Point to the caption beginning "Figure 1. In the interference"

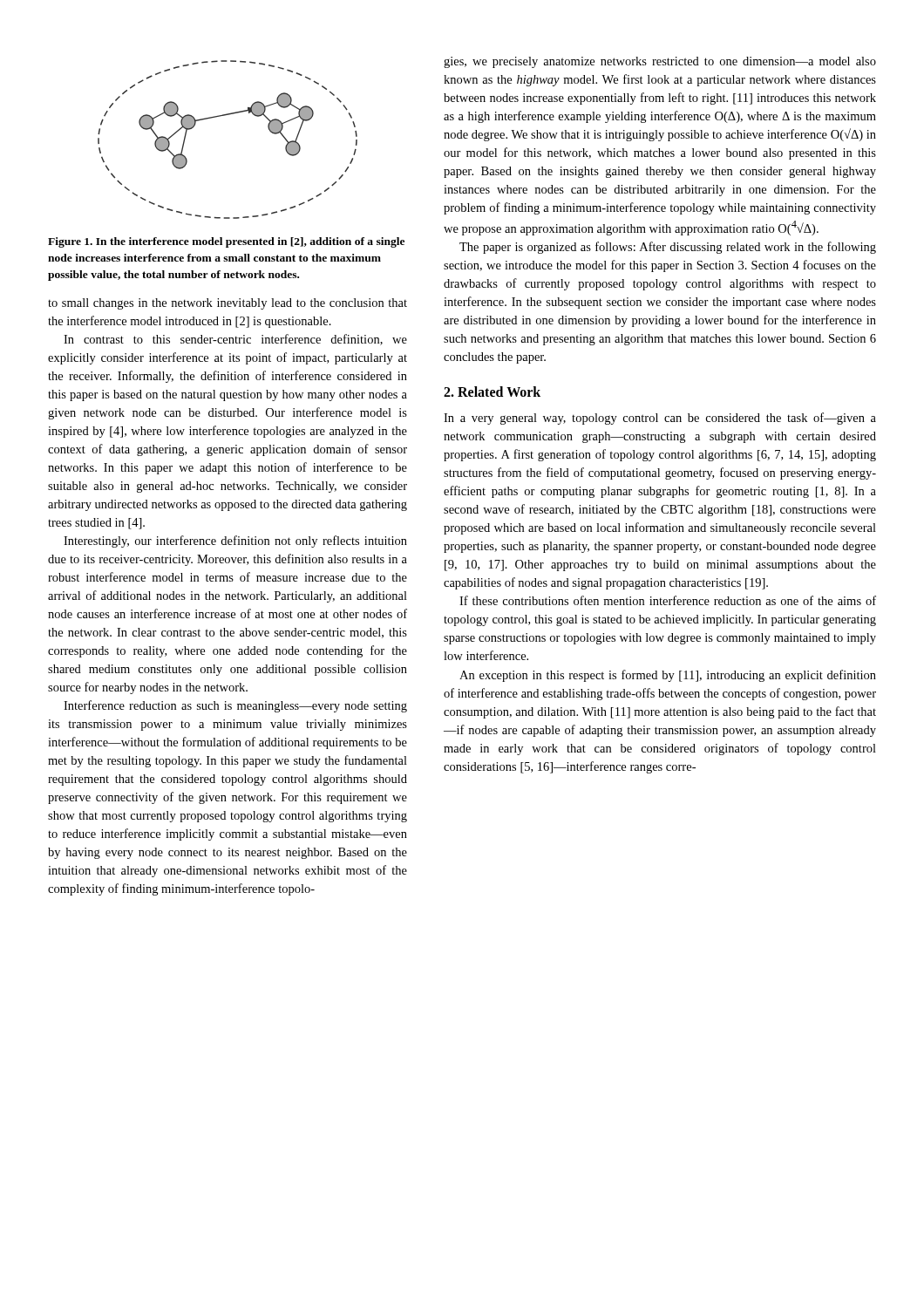tap(226, 258)
